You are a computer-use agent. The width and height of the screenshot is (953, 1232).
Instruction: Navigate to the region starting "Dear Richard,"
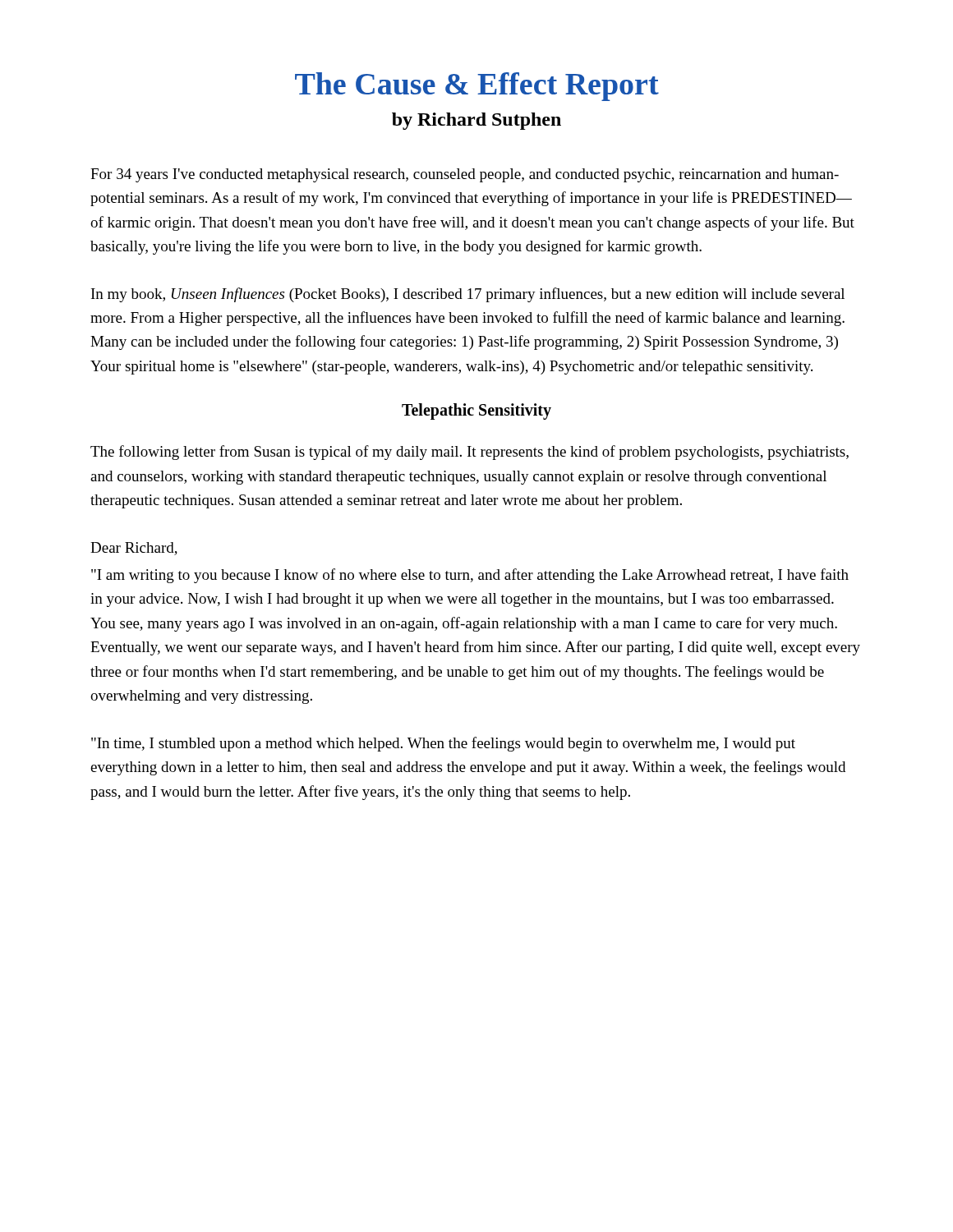pos(134,547)
